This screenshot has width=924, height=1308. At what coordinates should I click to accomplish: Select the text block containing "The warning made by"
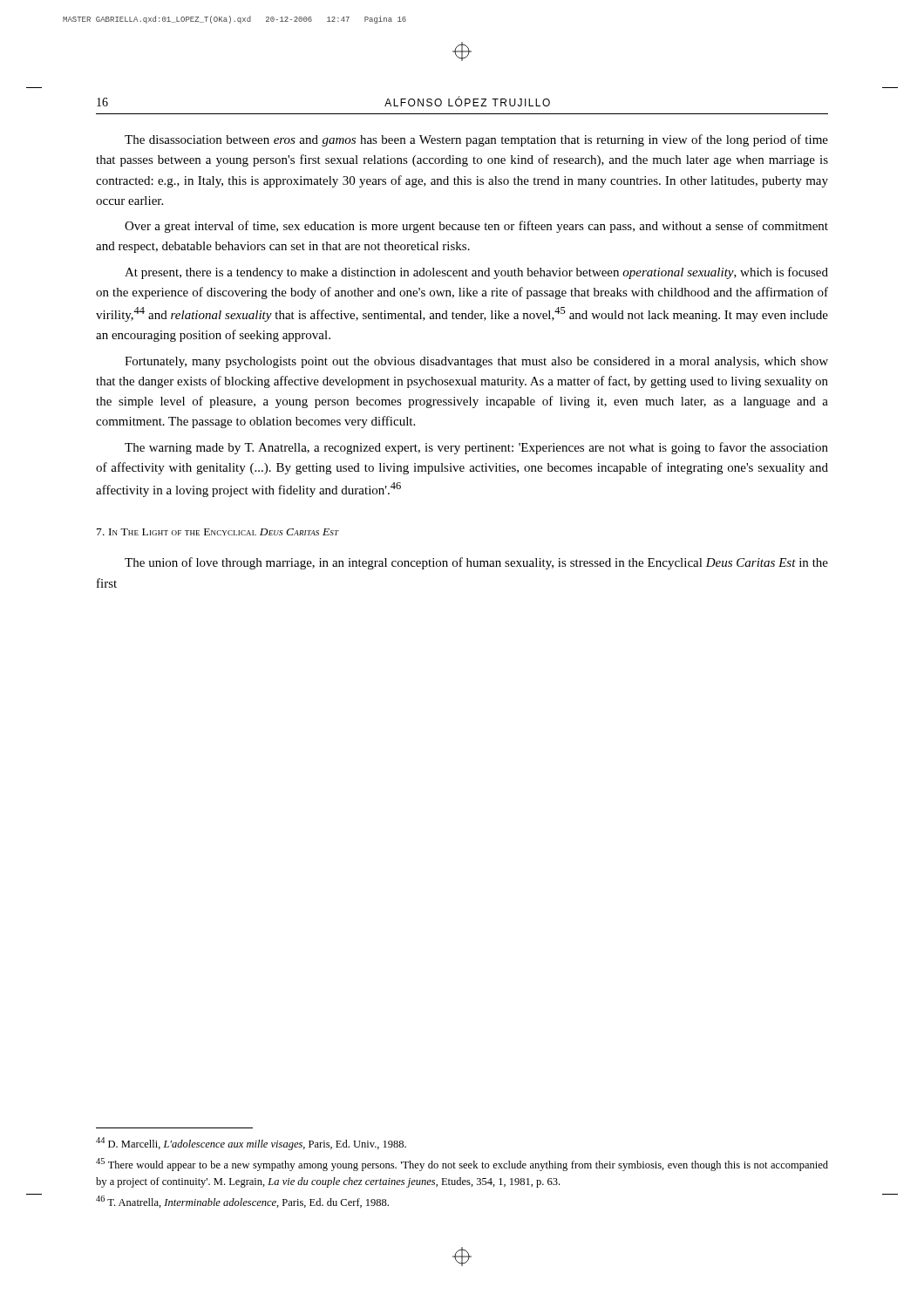pos(462,469)
